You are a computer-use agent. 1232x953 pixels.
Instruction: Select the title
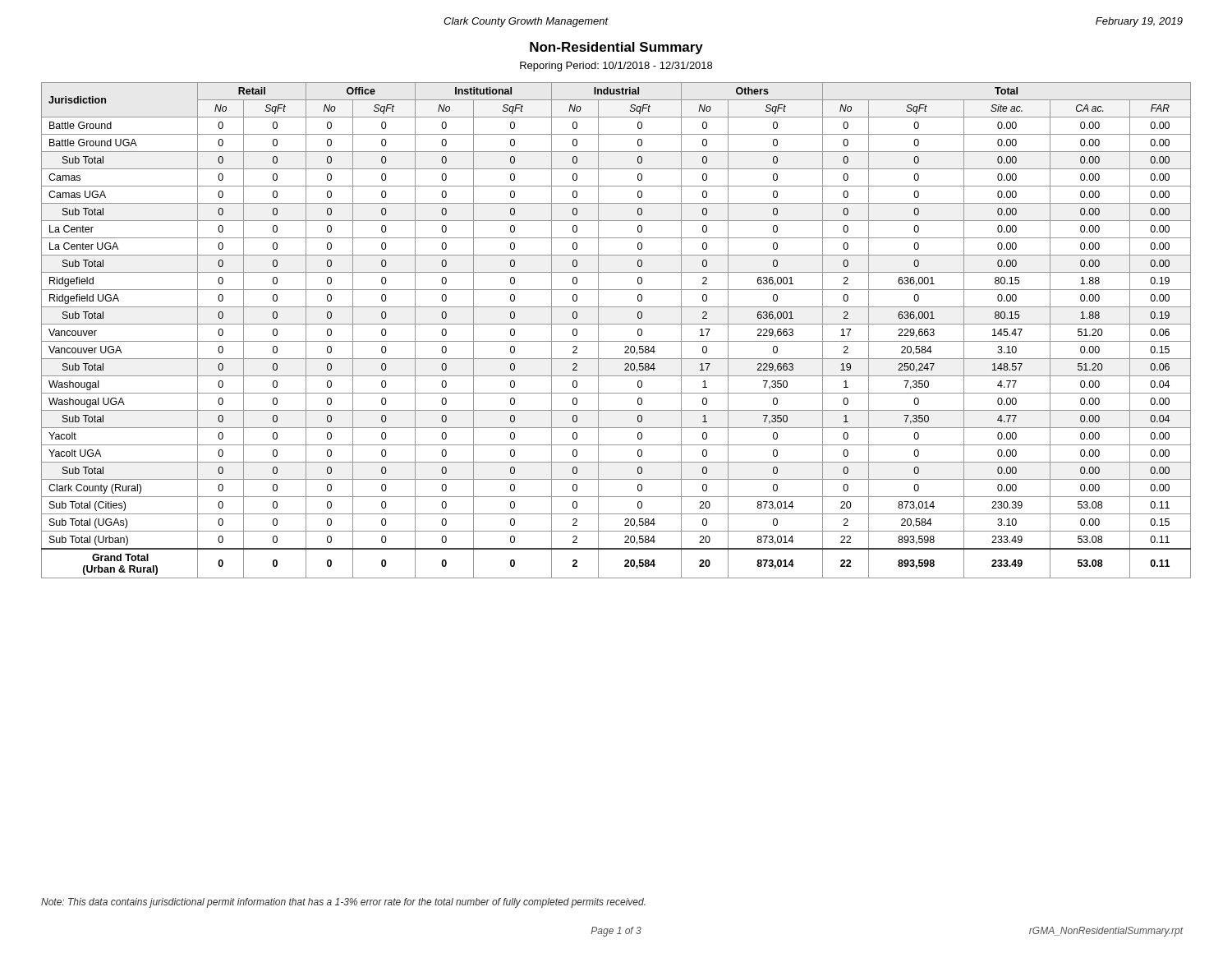point(616,47)
